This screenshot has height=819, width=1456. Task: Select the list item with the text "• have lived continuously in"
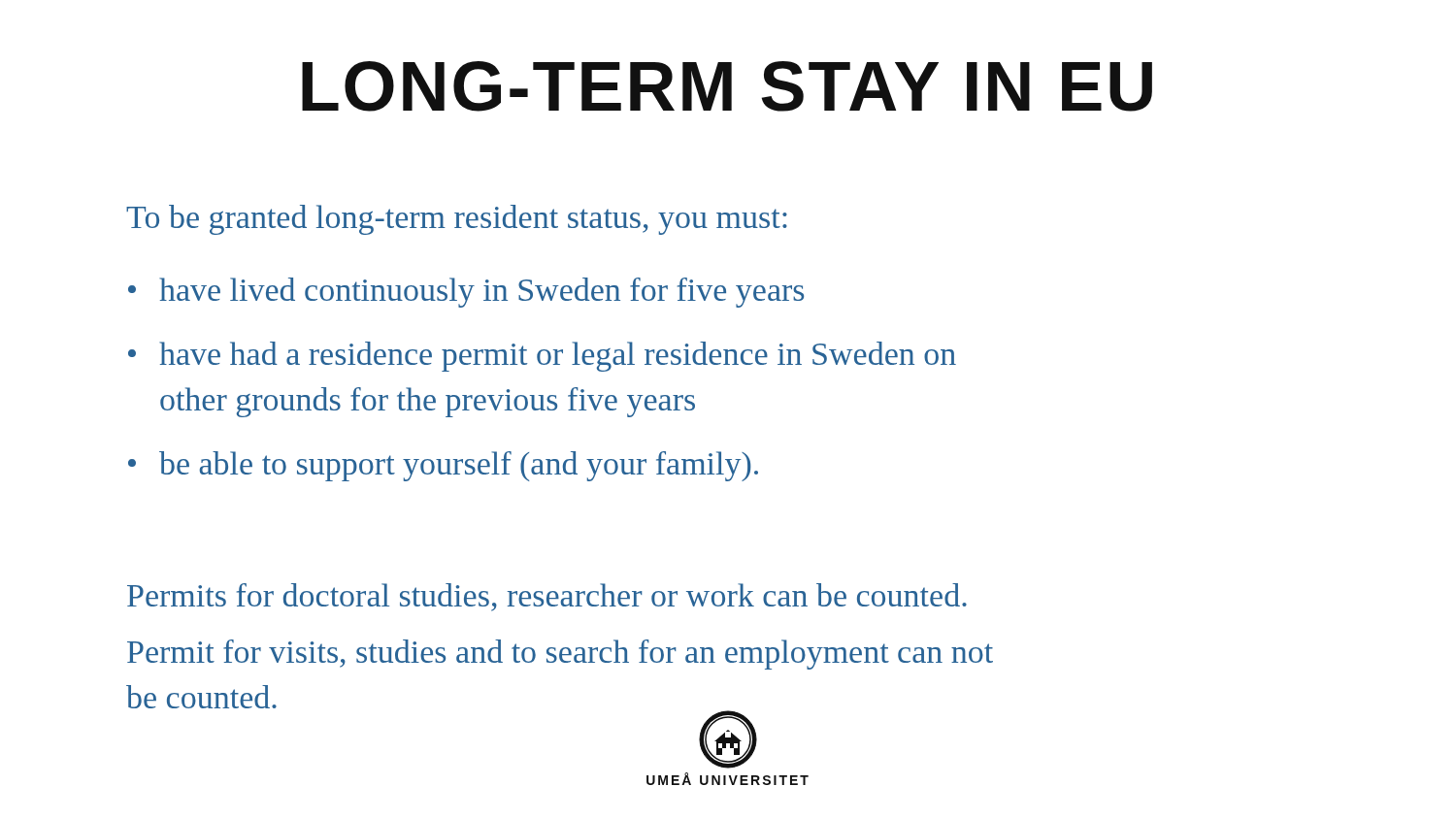pyautogui.click(x=466, y=290)
